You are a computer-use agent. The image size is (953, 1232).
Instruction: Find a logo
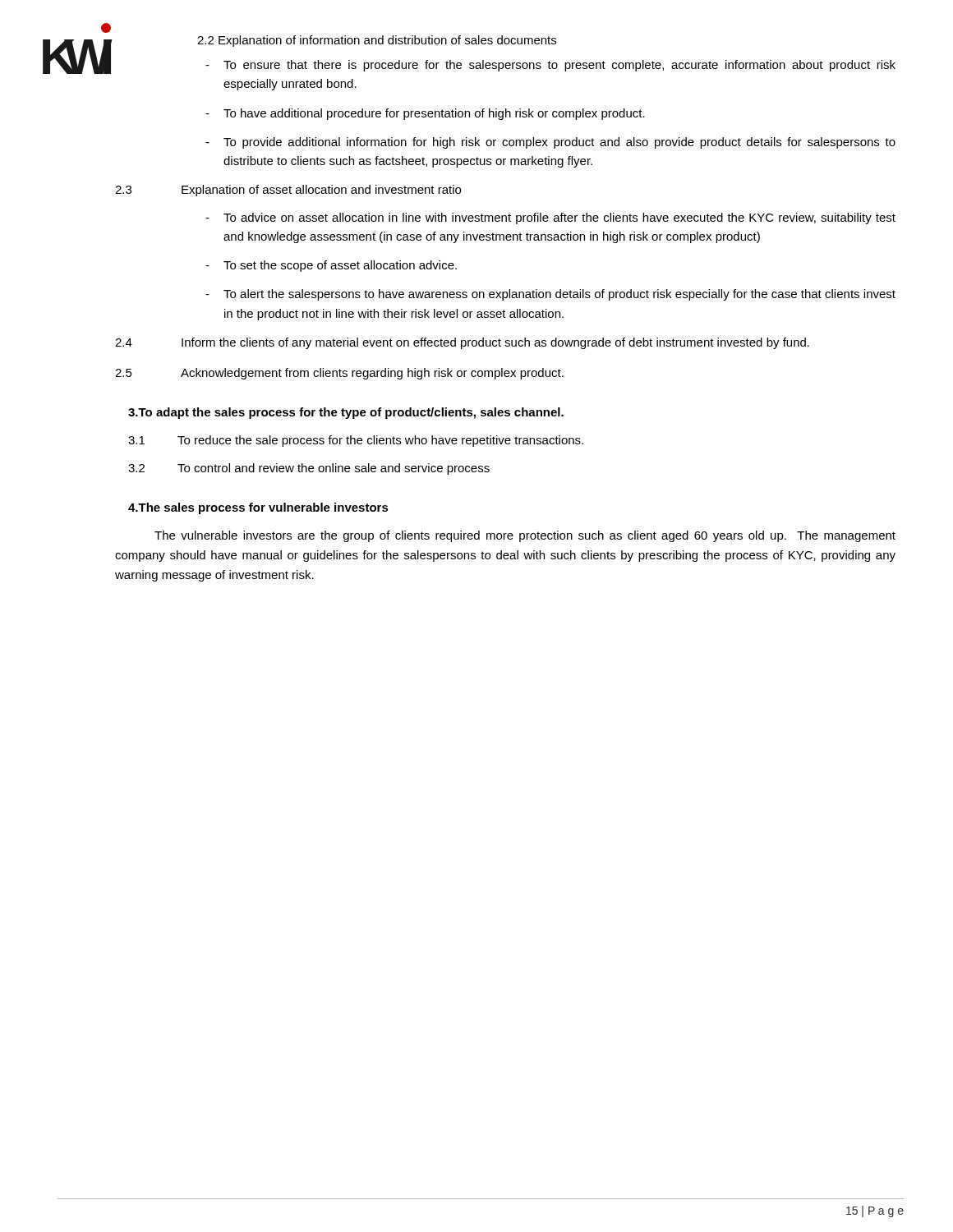point(76,54)
